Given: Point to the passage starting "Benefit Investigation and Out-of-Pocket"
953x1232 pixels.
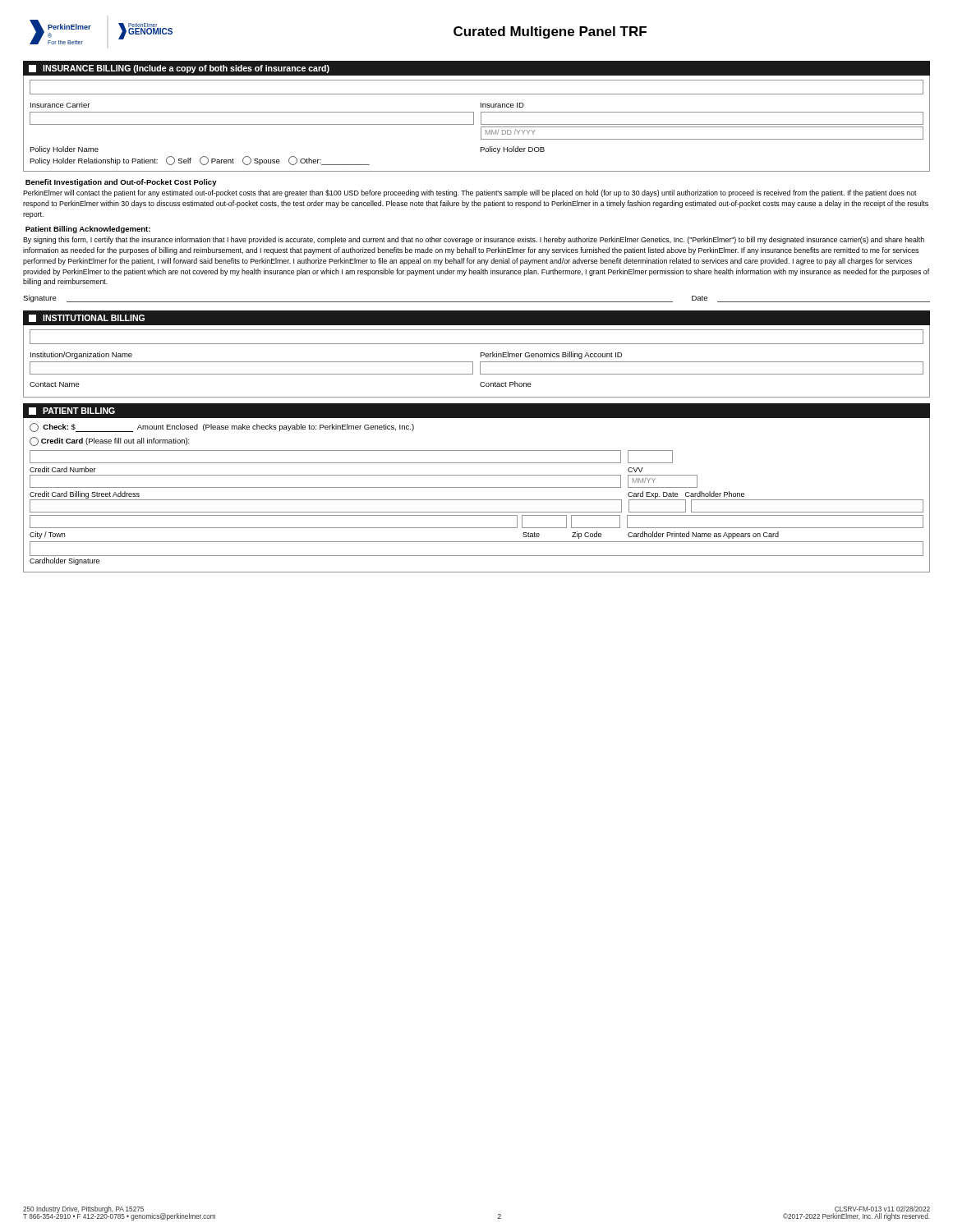Looking at the screenshot, I should pyautogui.click(x=120, y=182).
